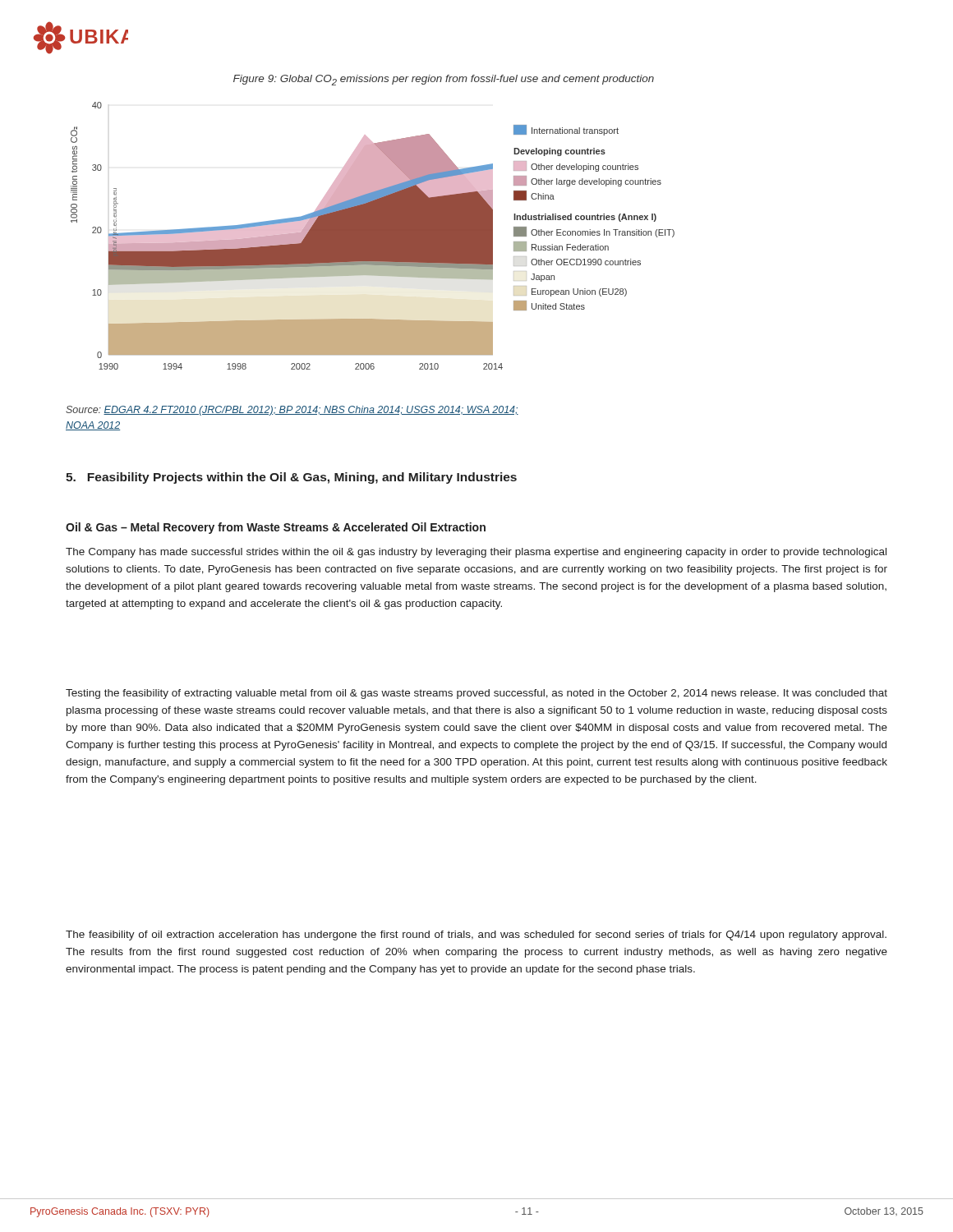Locate the caption that reads "Source: EDGAR 4.2 FT2010 (JRC/PBL 2012);"
Viewport: 953px width, 1232px height.
(292, 418)
